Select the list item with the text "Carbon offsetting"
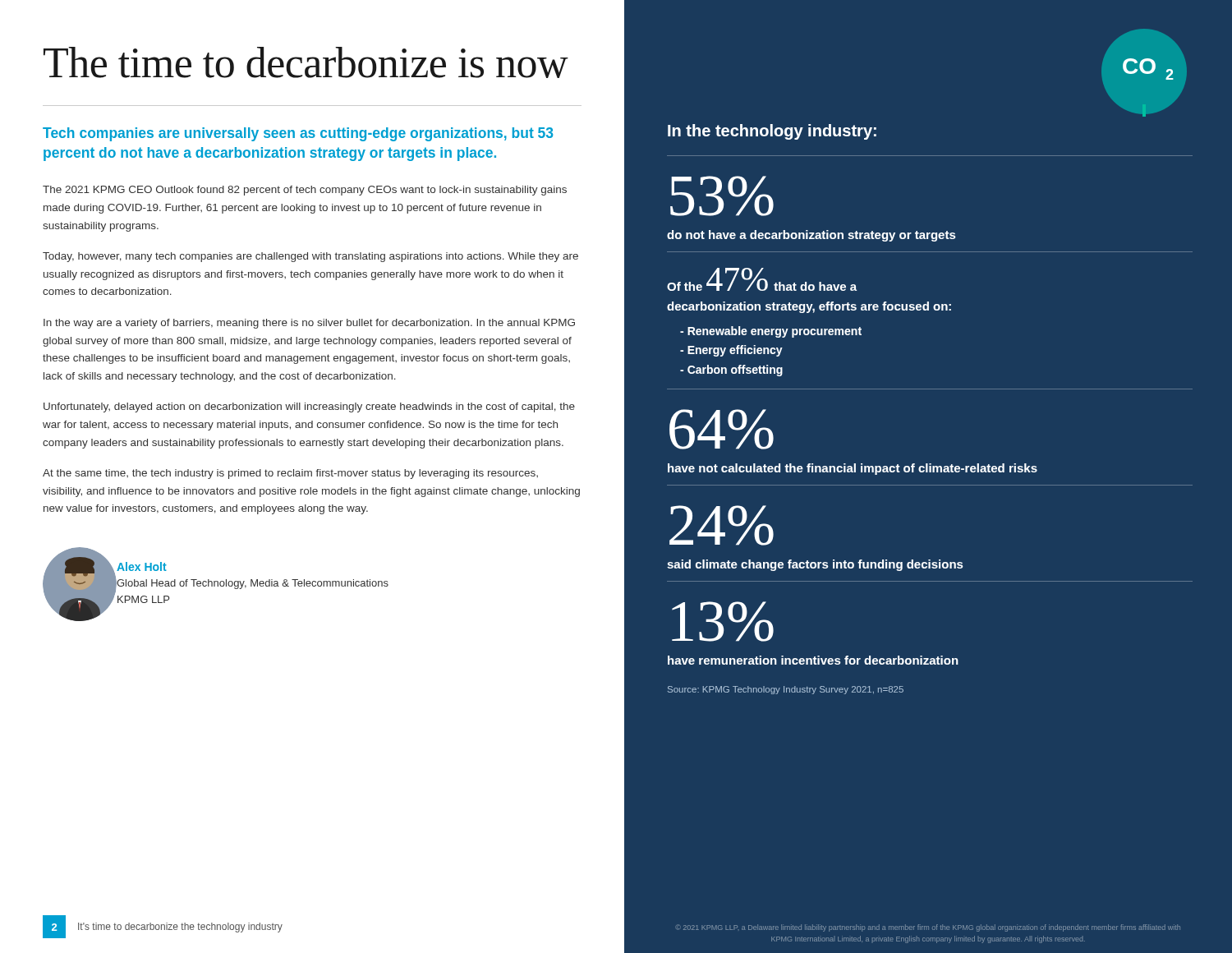The height and width of the screenshot is (953, 1232). point(735,370)
